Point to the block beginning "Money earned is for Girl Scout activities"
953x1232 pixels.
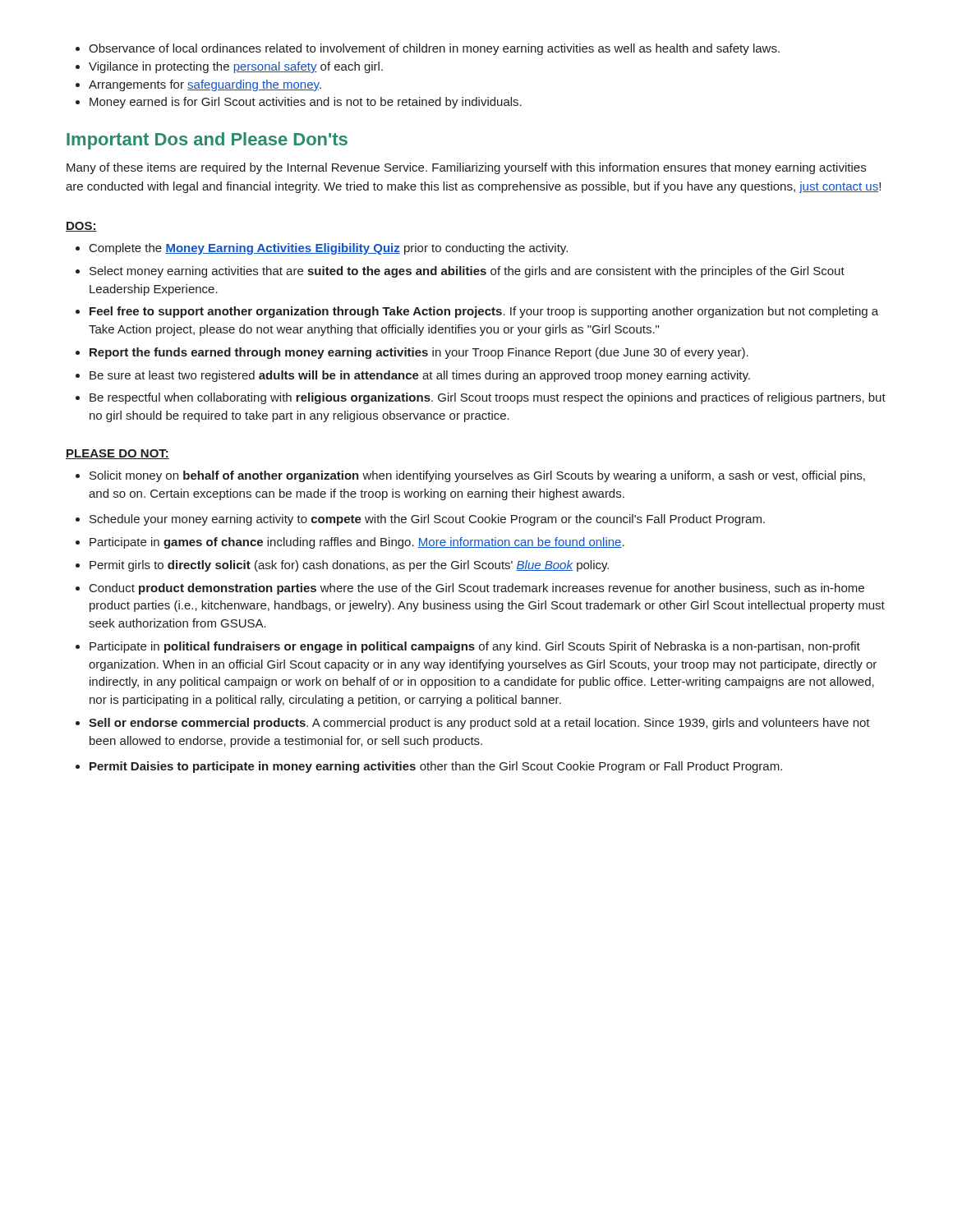click(x=476, y=102)
